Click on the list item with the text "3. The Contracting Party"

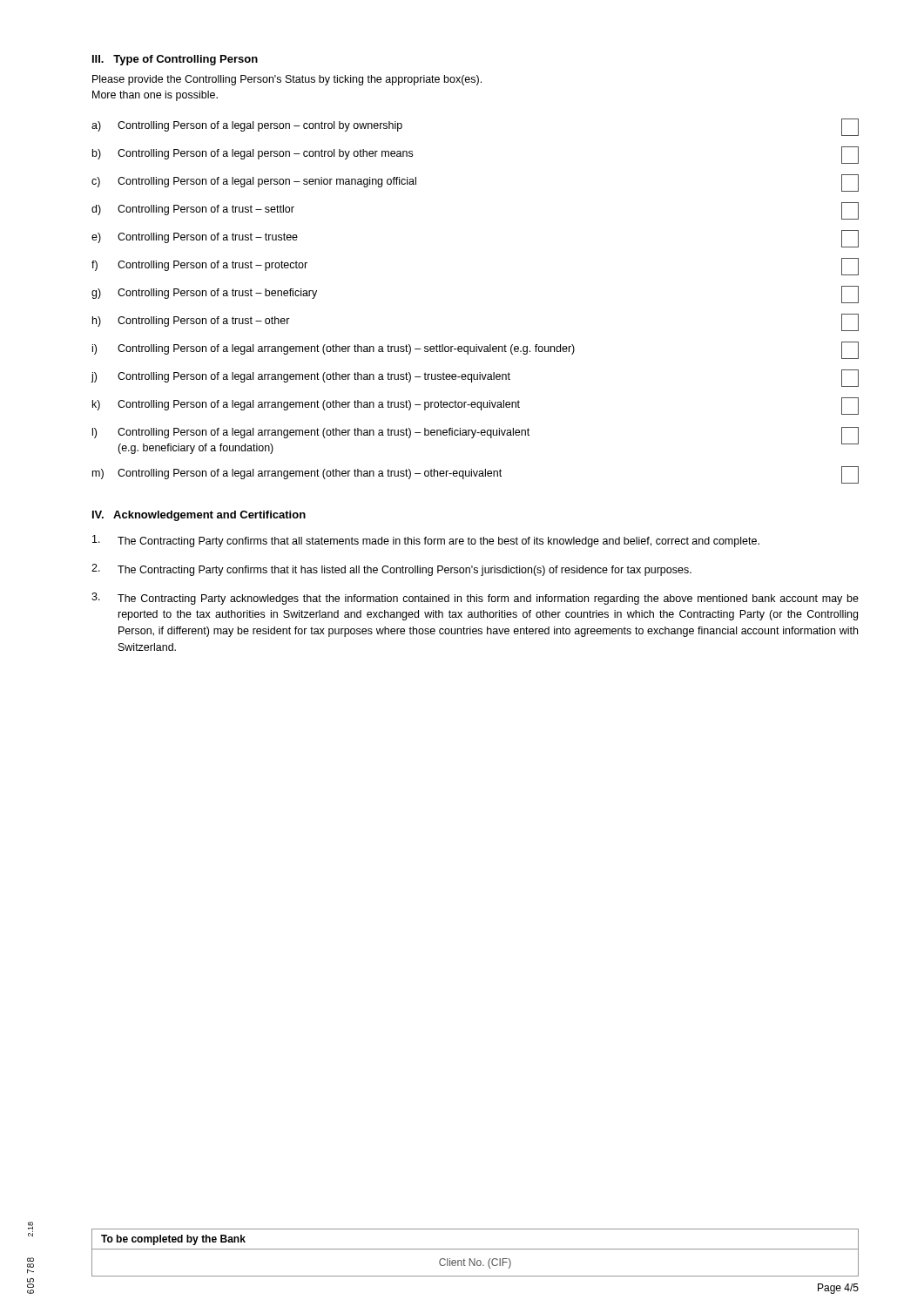pos(475,623)
